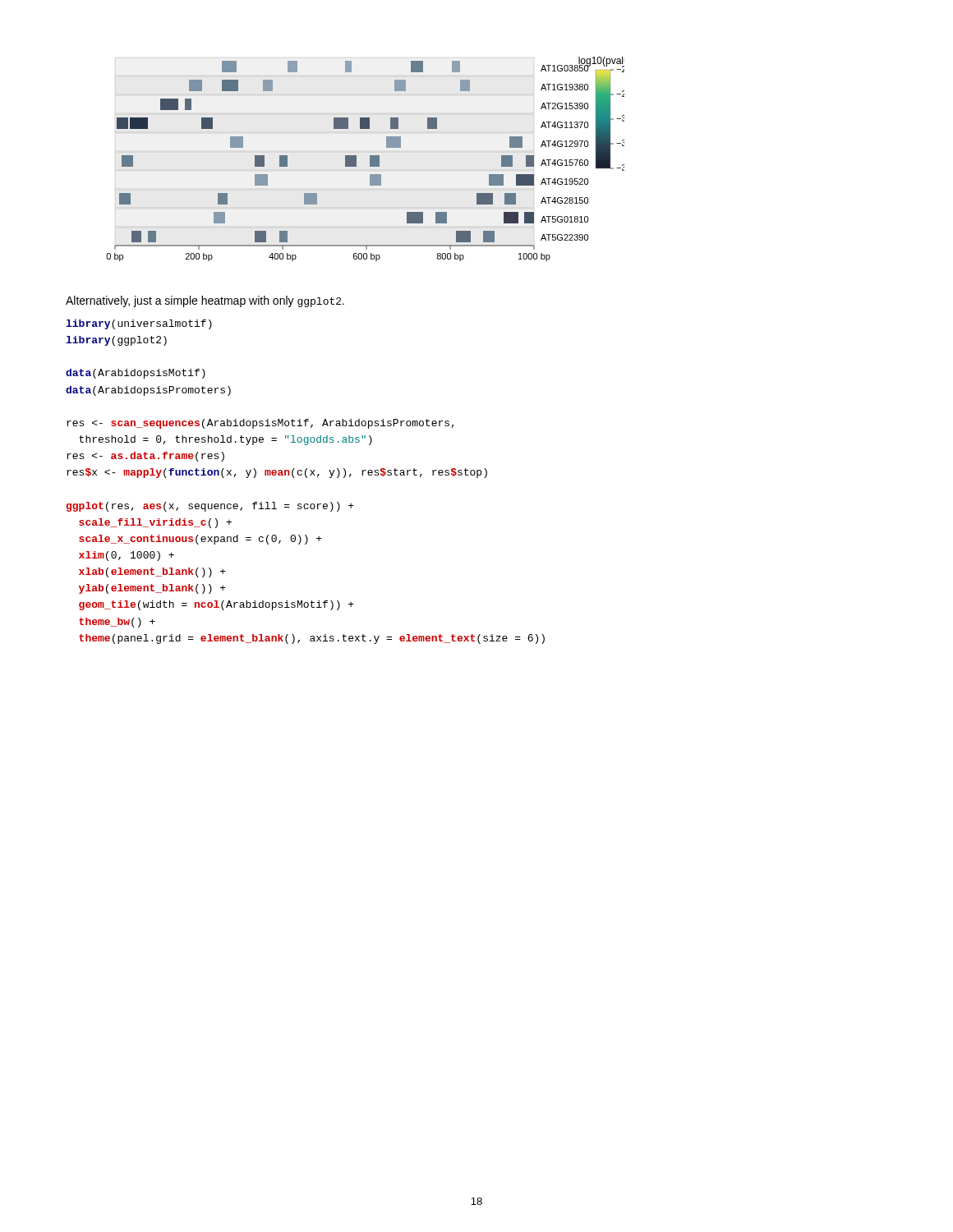This screenshot has width=953, height=1232.
Task: Find "Alternatively, just a simple heatmap with only ggplot2." on this page
Action: pos(205,301)
